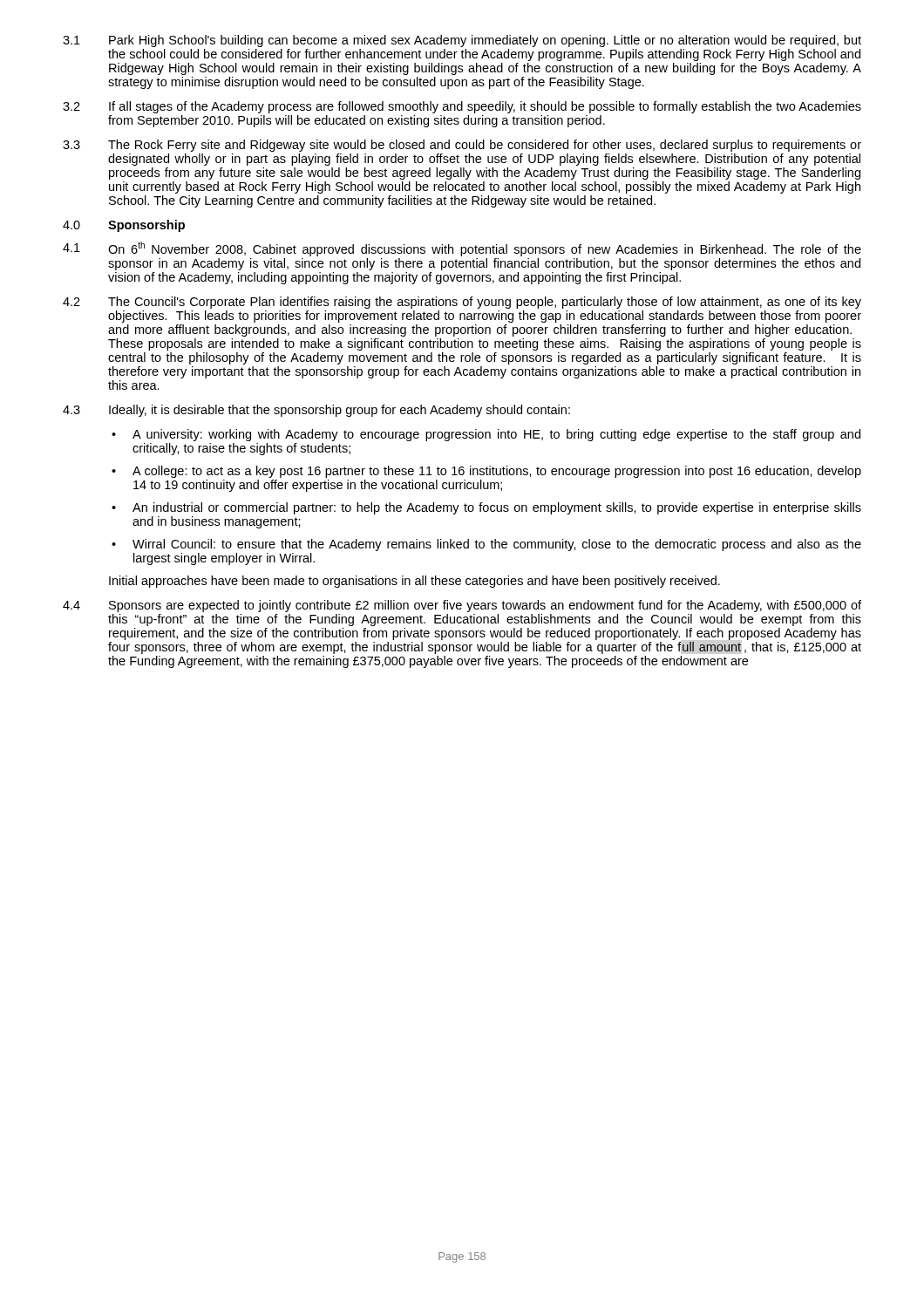Locate the block of text that opens with "4.1 On 6th"
The width and height of the screenshot is (924, 1308).
[462, 262]
